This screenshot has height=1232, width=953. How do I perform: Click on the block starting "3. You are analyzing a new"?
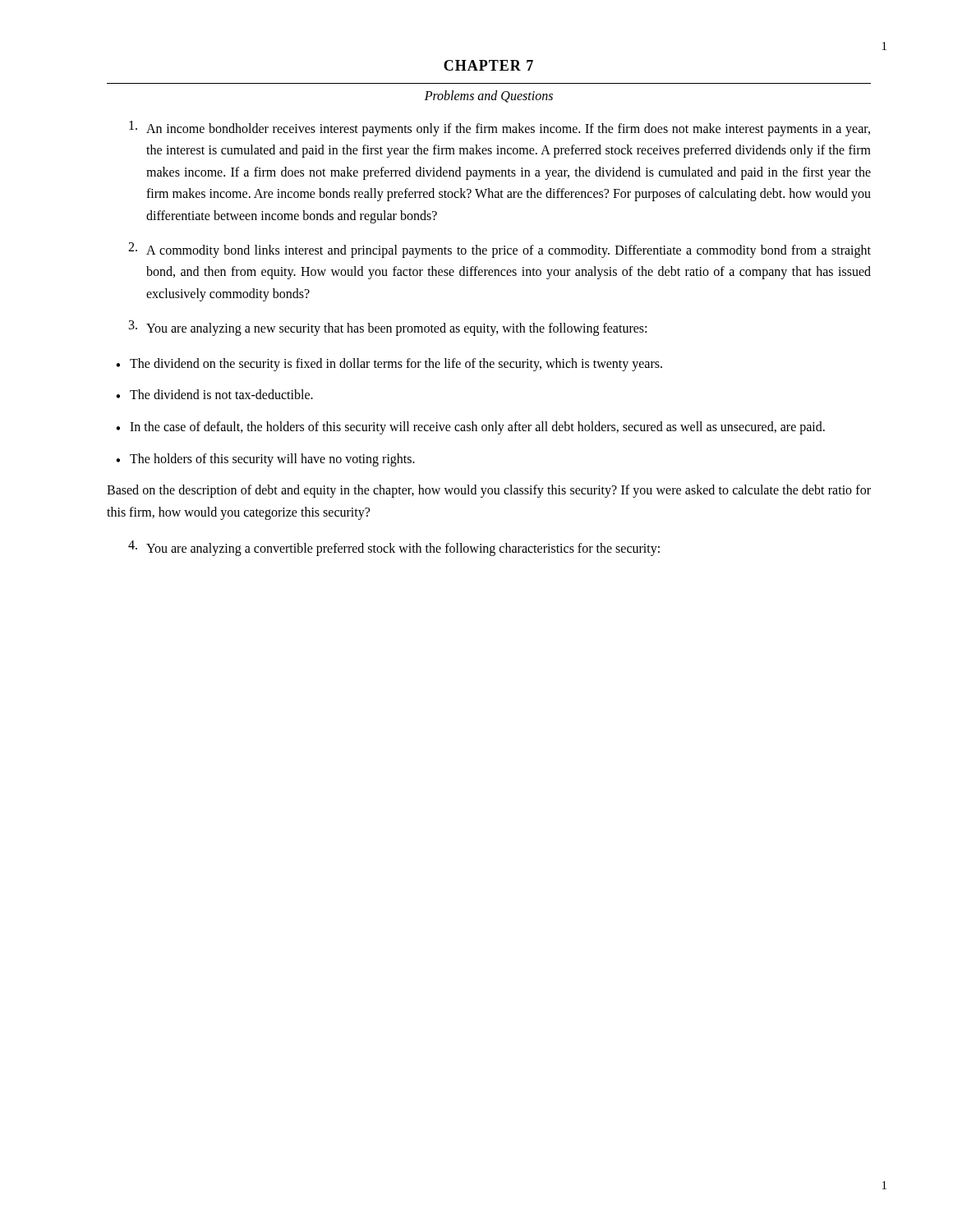(x=489, y=329)
